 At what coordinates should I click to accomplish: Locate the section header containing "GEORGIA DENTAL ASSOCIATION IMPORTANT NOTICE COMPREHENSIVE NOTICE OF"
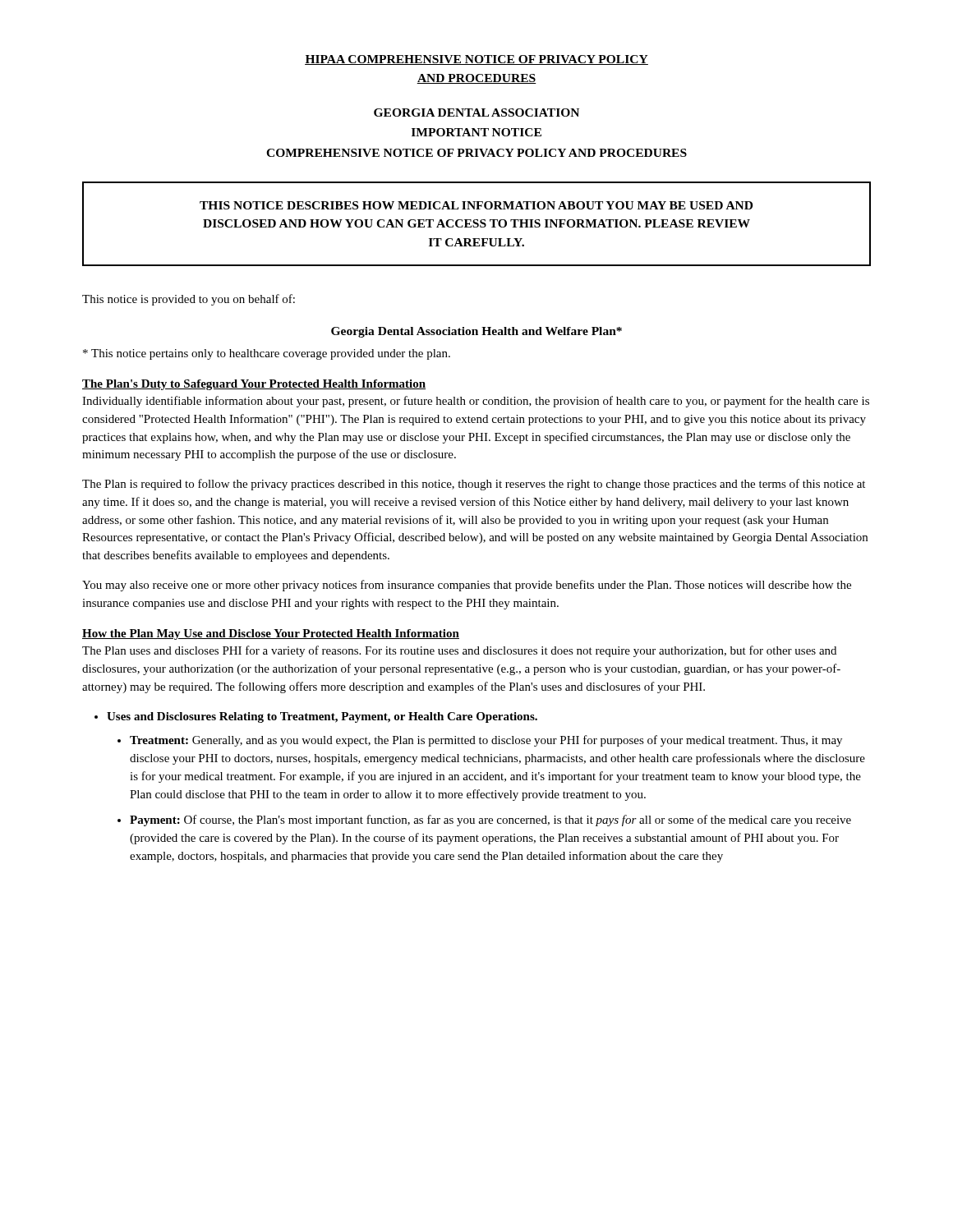click(476, 132)
